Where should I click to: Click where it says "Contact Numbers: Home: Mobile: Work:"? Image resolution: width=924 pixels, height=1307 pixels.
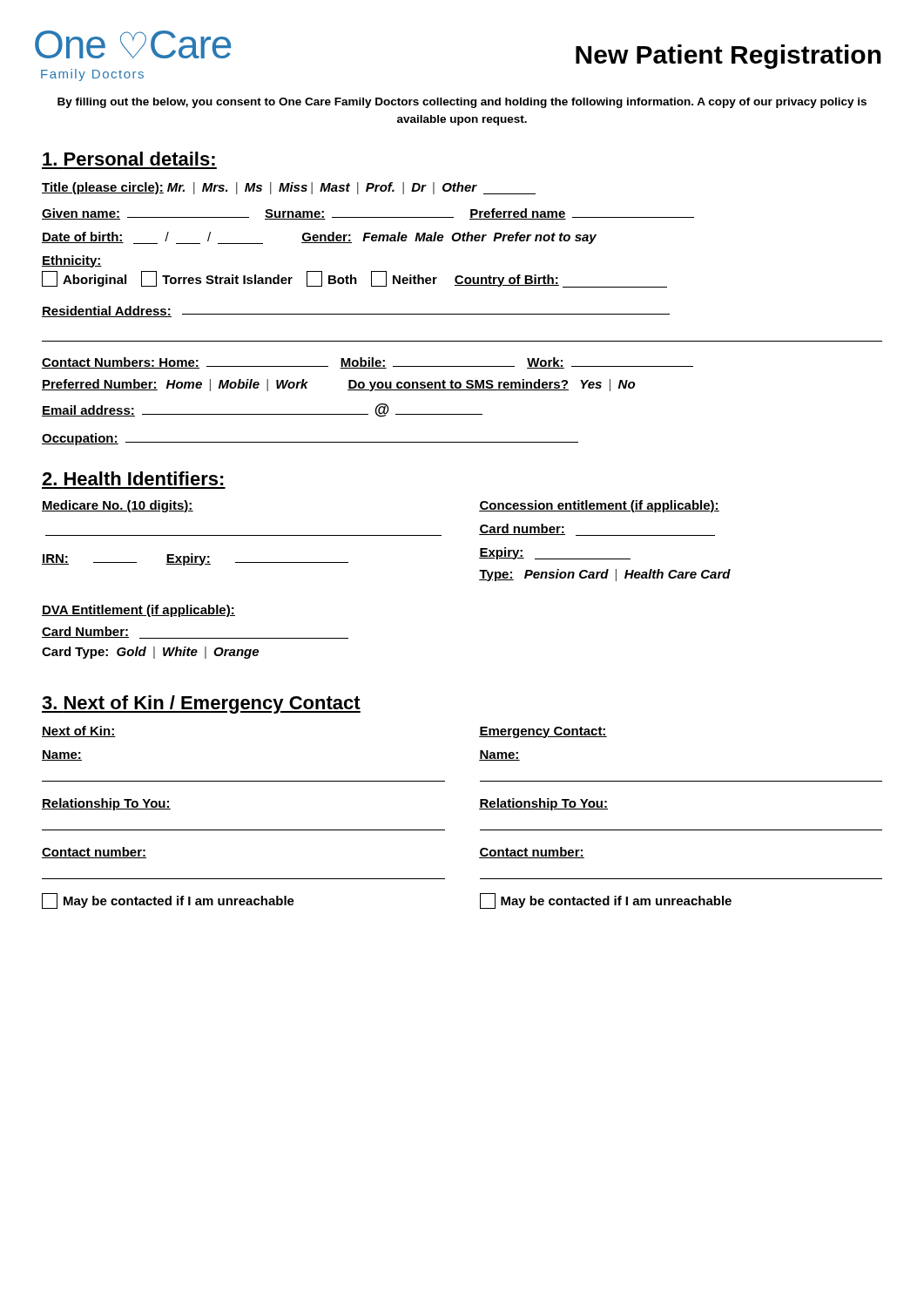tap(367, 359)
